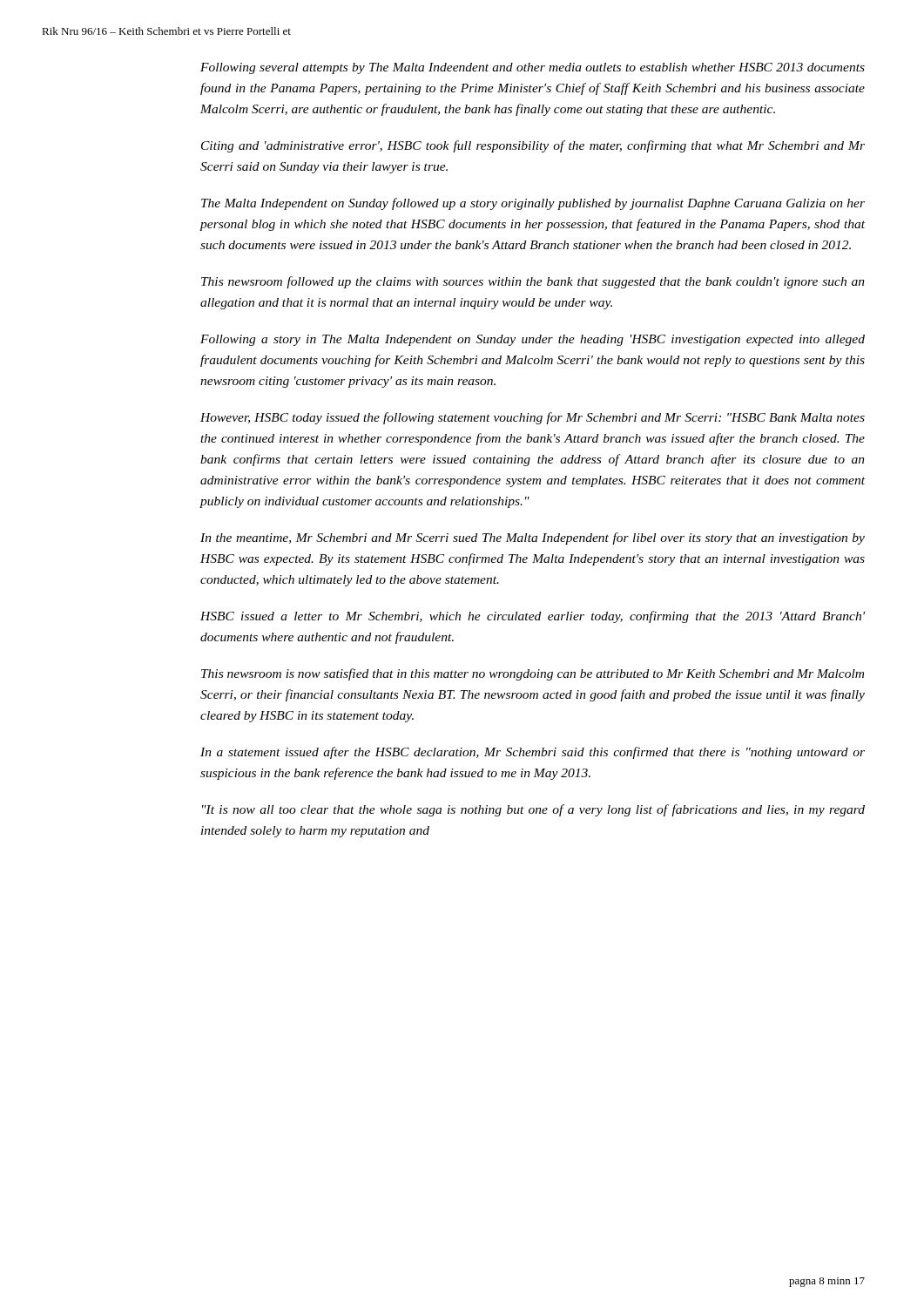
Task: Point to the element starting "In the meantime, Mr Schembri and Mr Scerri"
Action: (533, 558)
